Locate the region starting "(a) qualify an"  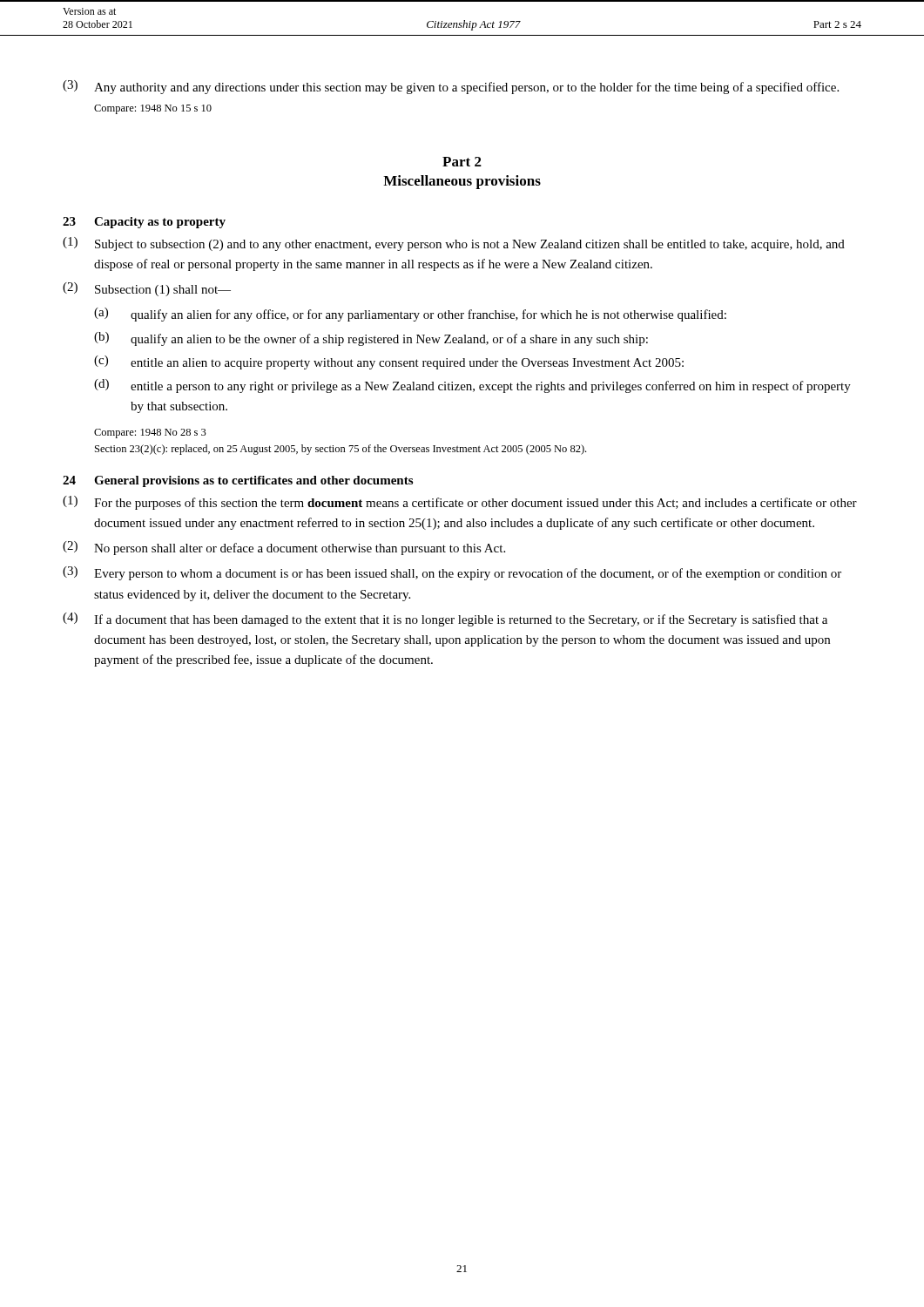click(478, 315)
